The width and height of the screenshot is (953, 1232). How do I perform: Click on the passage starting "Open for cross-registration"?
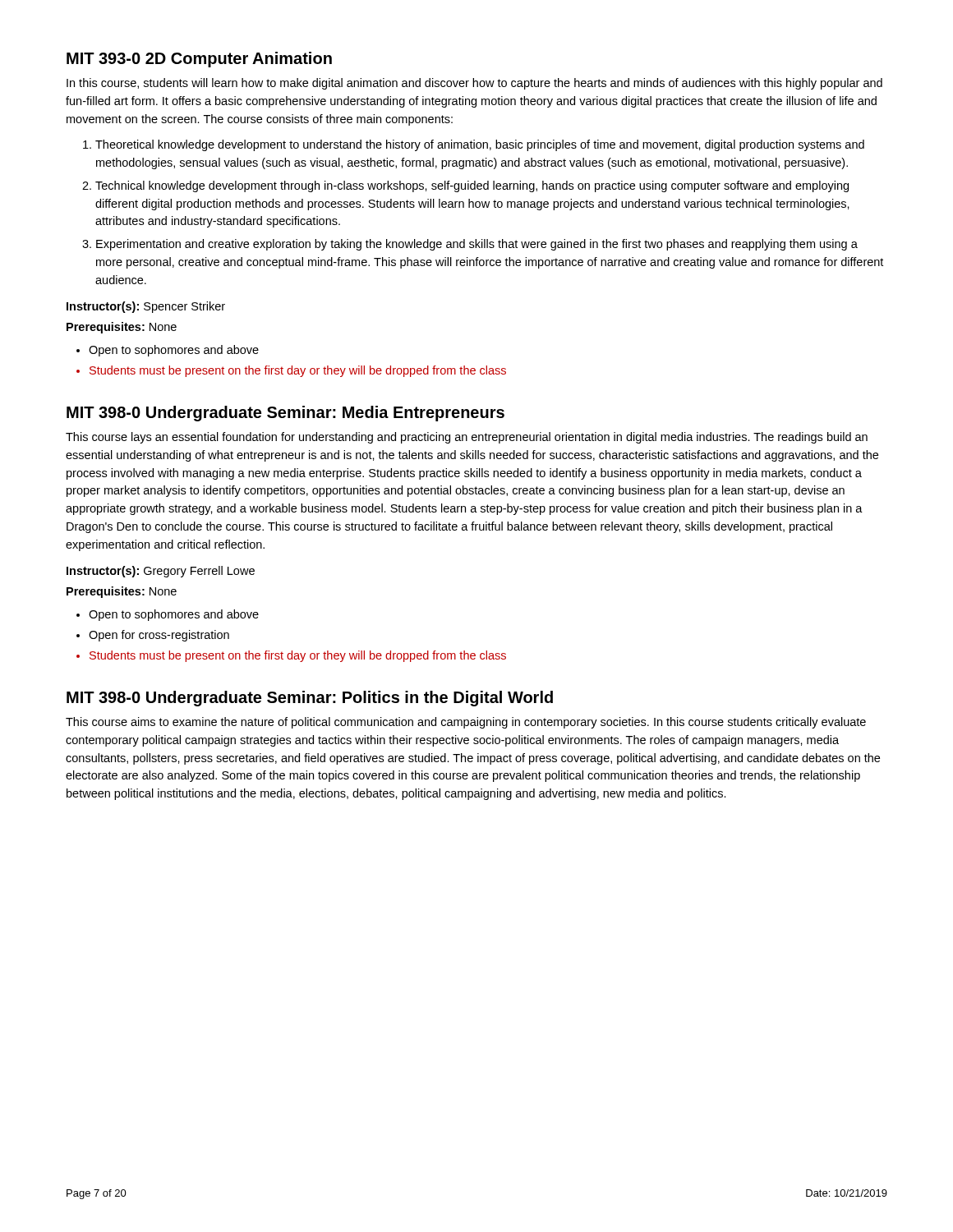coord(159,635)
